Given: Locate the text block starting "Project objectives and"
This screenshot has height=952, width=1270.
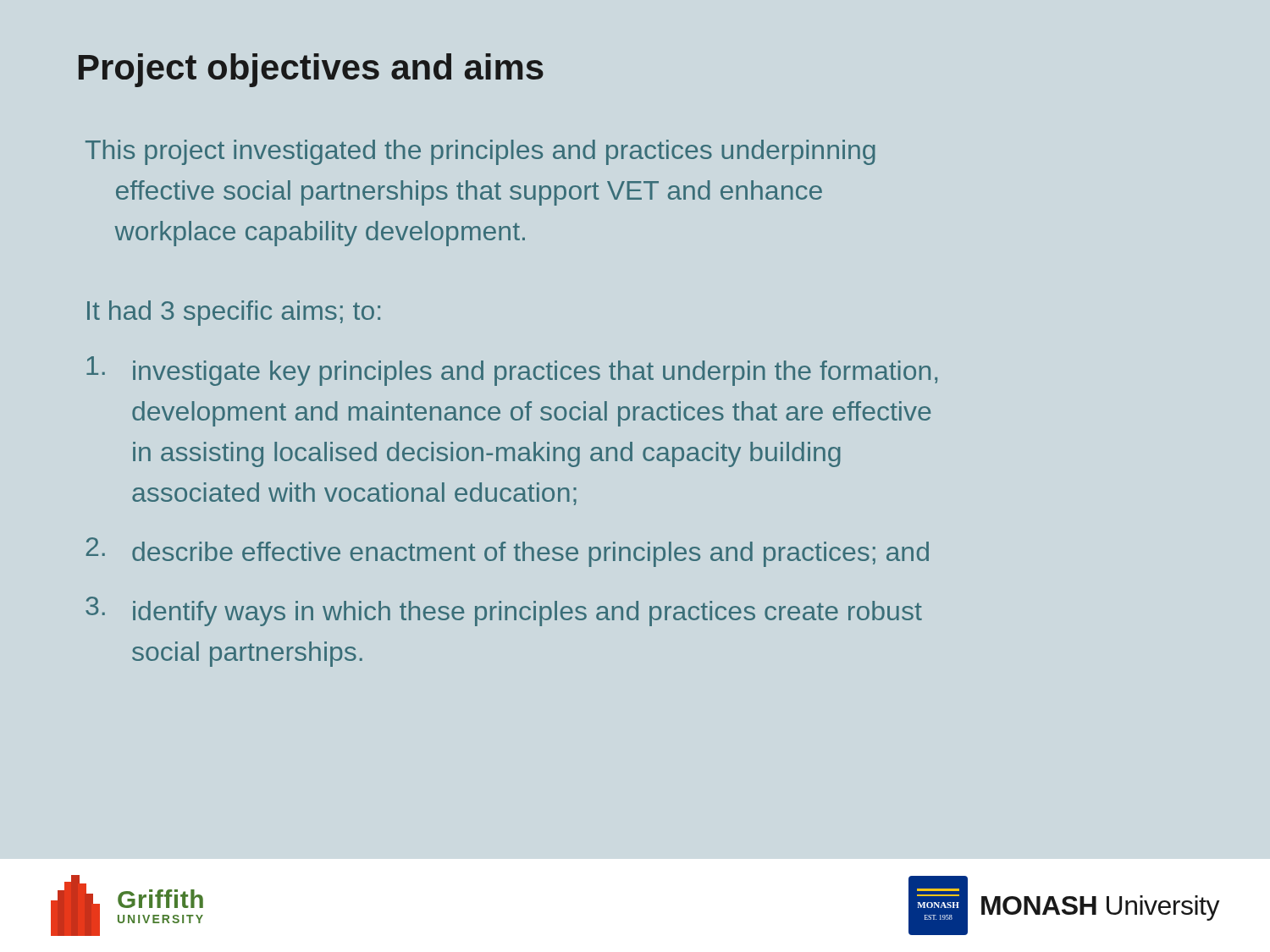Looking at the screenshot, I should point(310,67).
